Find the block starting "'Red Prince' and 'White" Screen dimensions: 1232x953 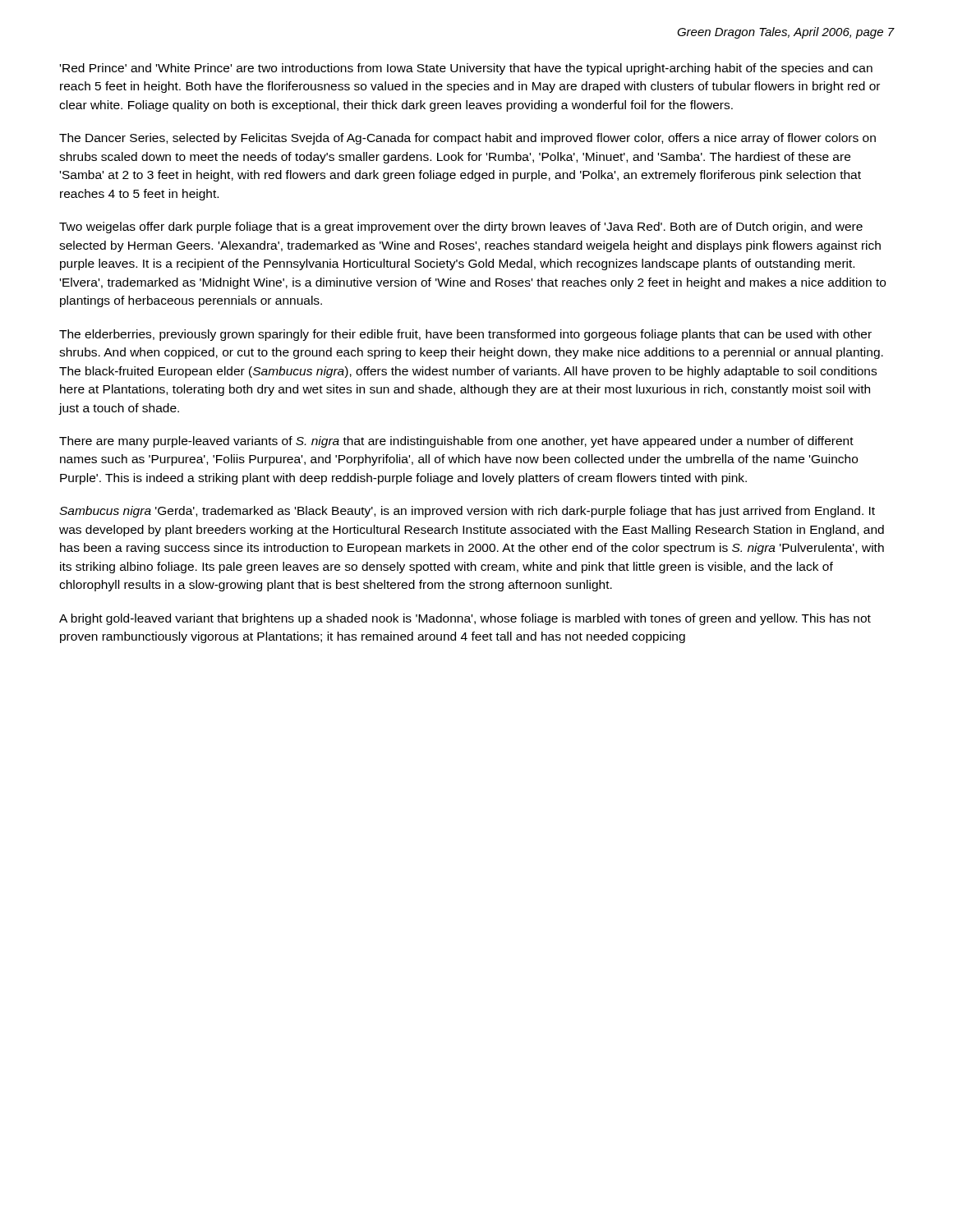pyautogui.click(x=470, y=86)
